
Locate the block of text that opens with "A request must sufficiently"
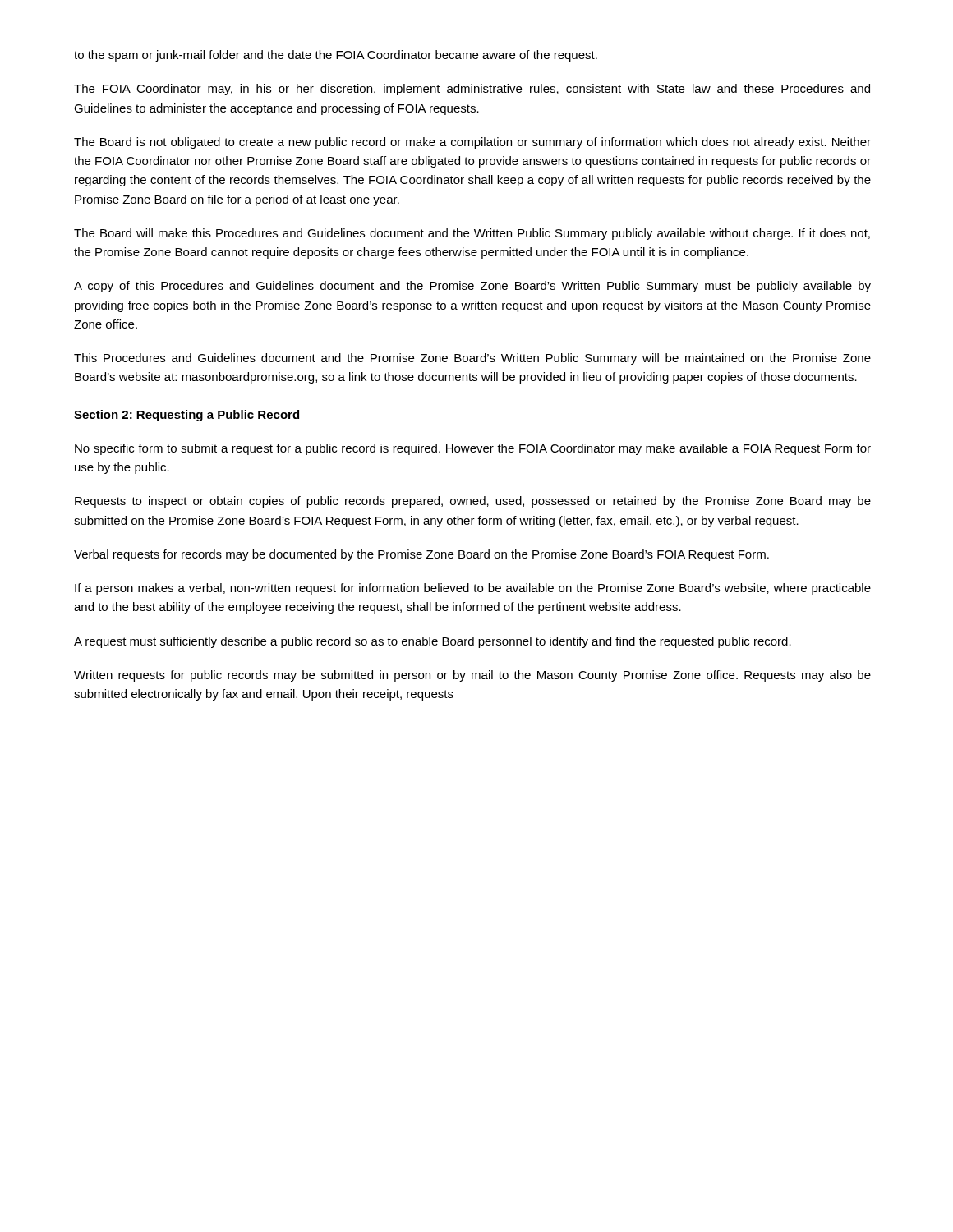433,641
